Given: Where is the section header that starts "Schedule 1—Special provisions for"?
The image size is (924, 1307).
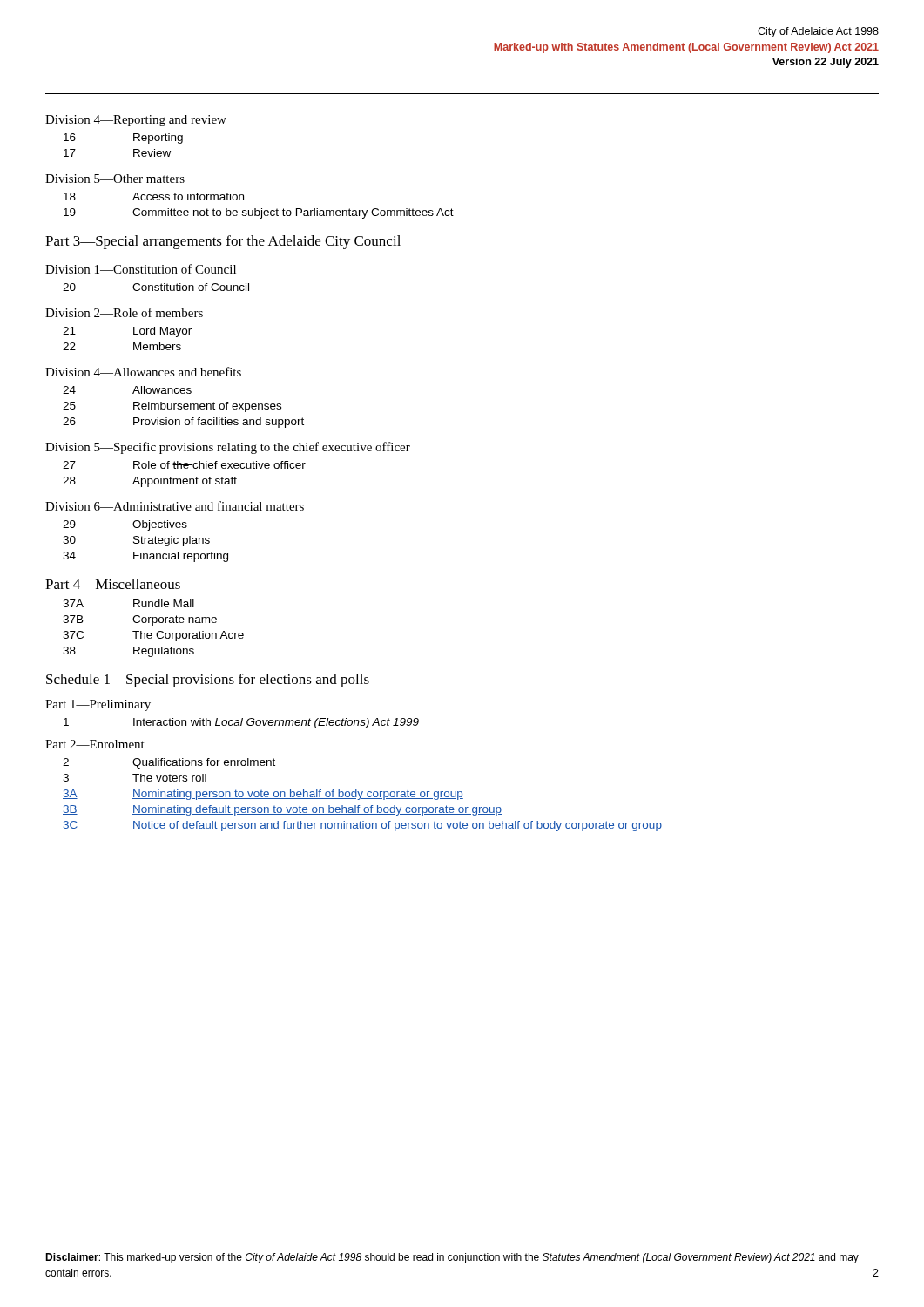Looking at the screenshot, I should point(207,679).
